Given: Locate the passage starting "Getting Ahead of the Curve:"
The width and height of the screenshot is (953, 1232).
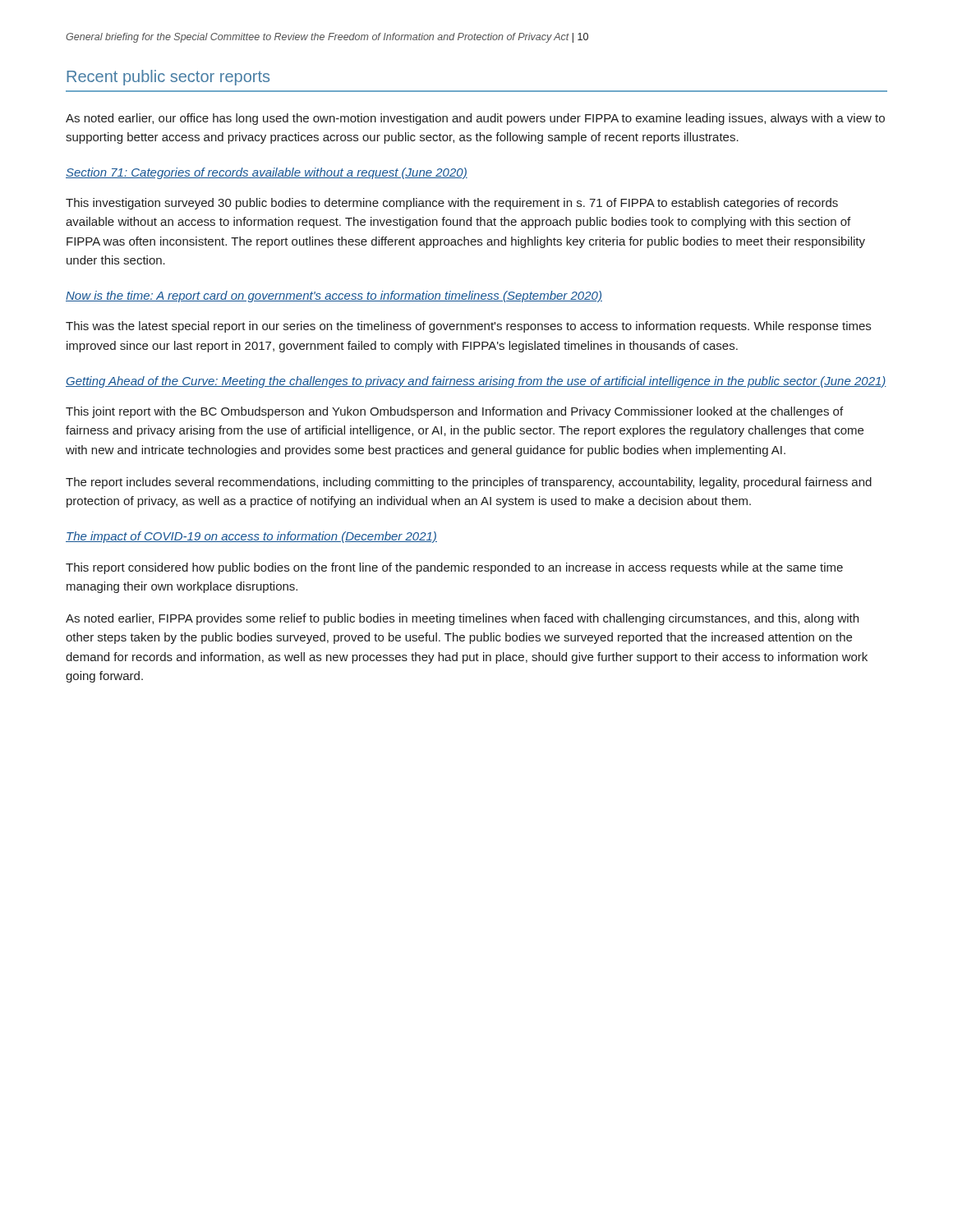Looking at the screenshot, I should point(476,381).
